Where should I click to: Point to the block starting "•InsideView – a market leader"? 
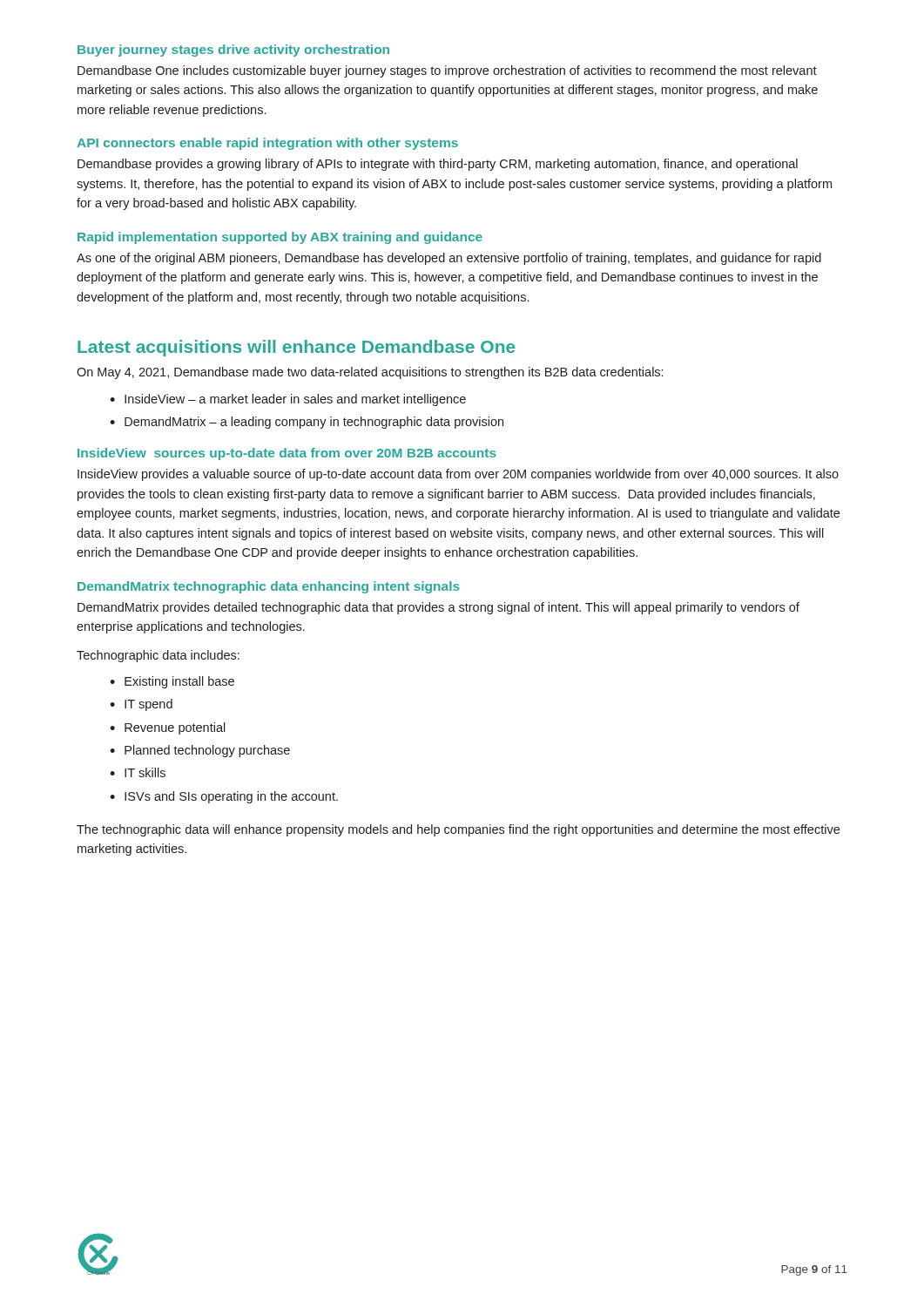pyautogui.click(x=288, y=400)
